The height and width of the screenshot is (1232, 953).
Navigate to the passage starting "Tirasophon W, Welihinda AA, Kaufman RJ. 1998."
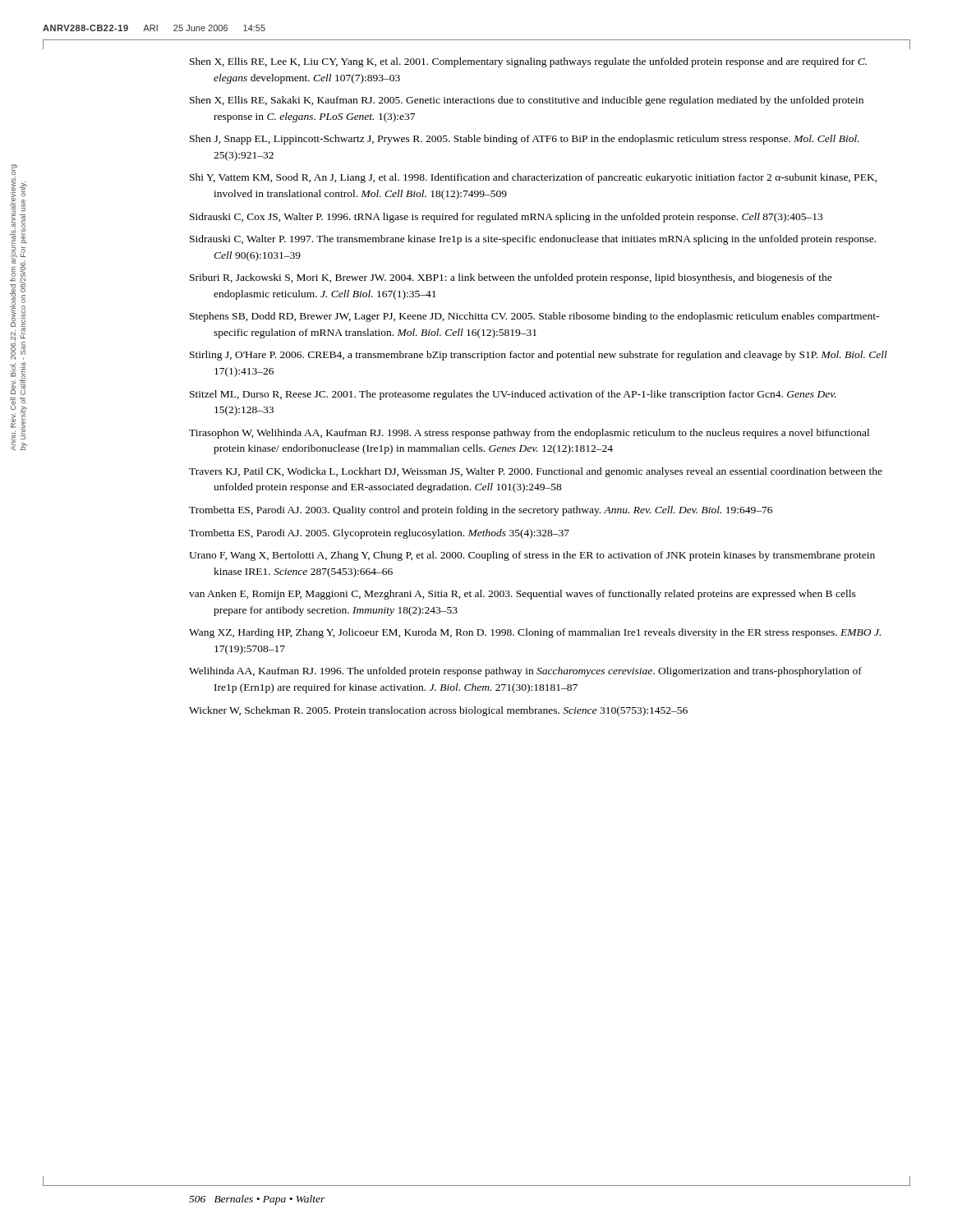click(x=529, y=440)
